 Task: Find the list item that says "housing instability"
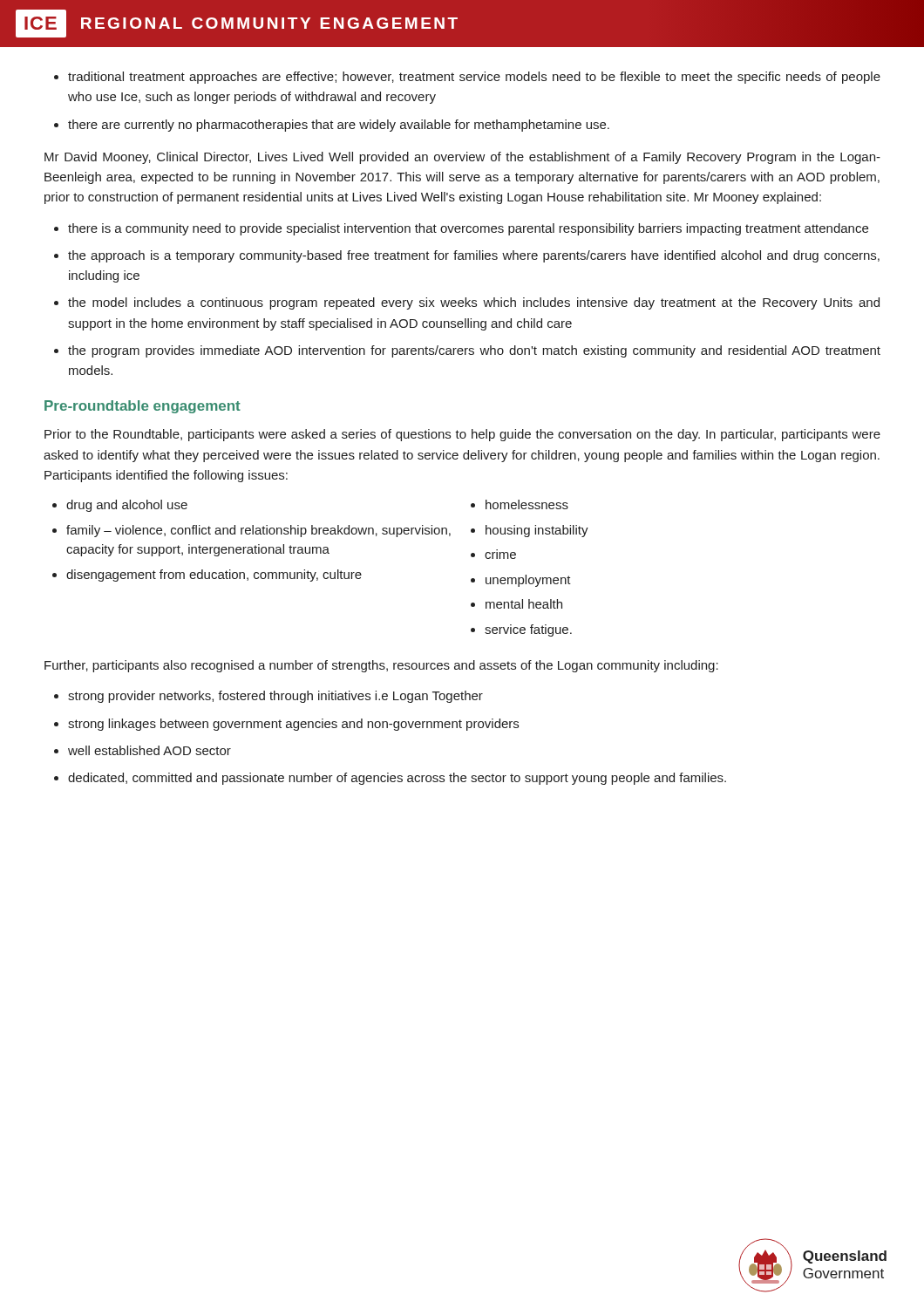coord(536,529)
